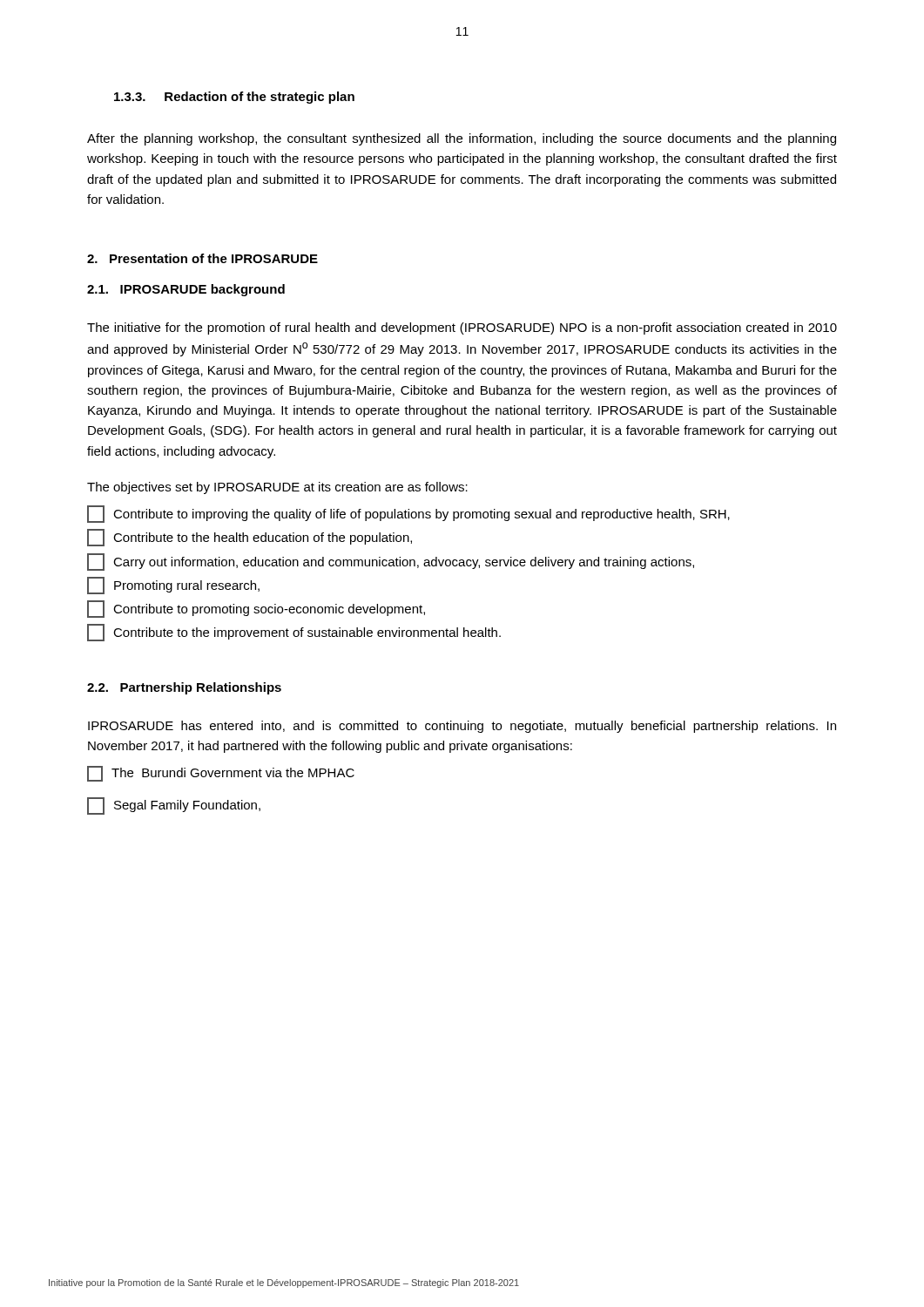This screenshot has width=924, height=1307.
Task: Find the block on this page that starts "Carry out information, education and"
Action: tap(391, 561)
